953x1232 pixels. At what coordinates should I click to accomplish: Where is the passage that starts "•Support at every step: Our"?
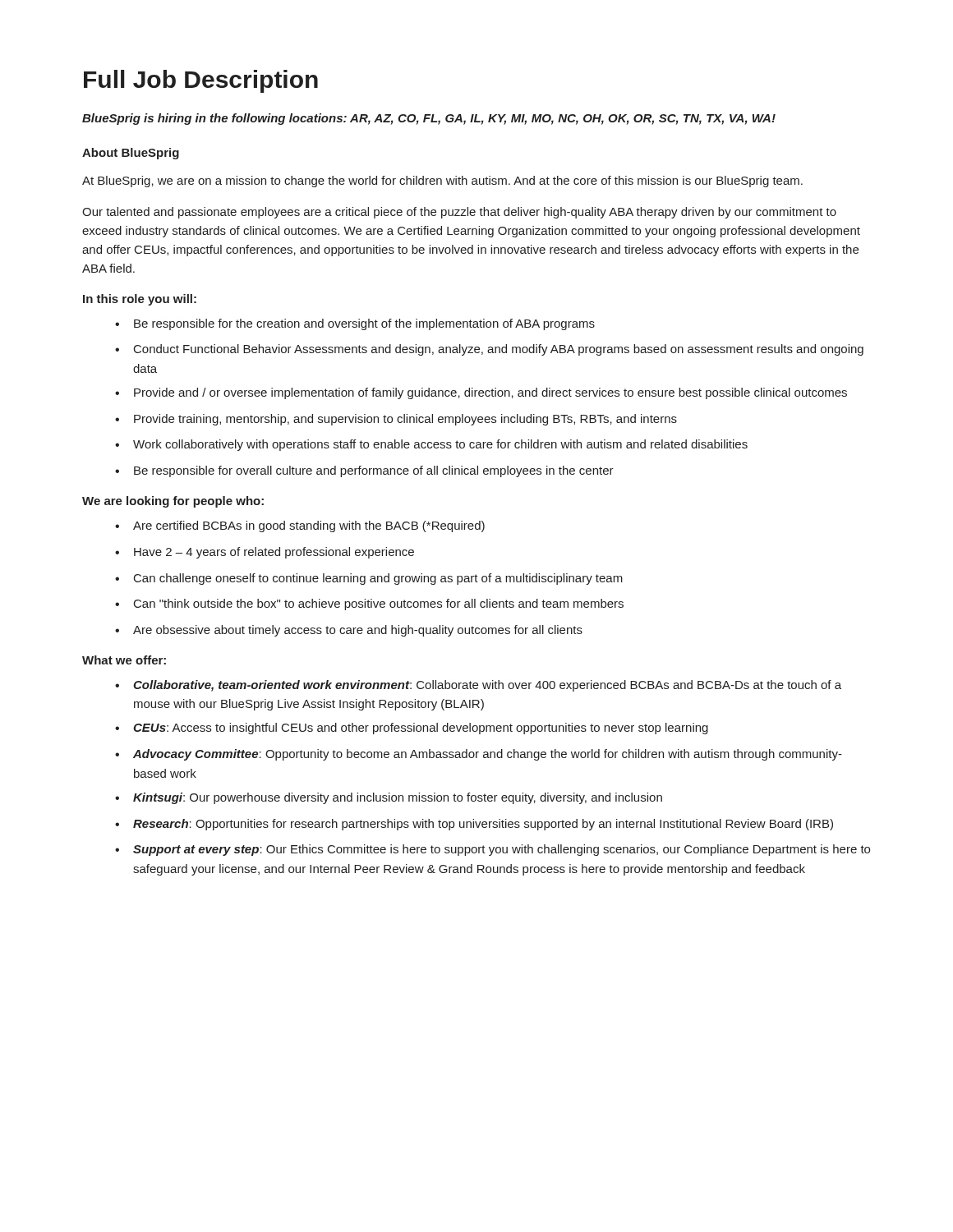tap(493, 859)
